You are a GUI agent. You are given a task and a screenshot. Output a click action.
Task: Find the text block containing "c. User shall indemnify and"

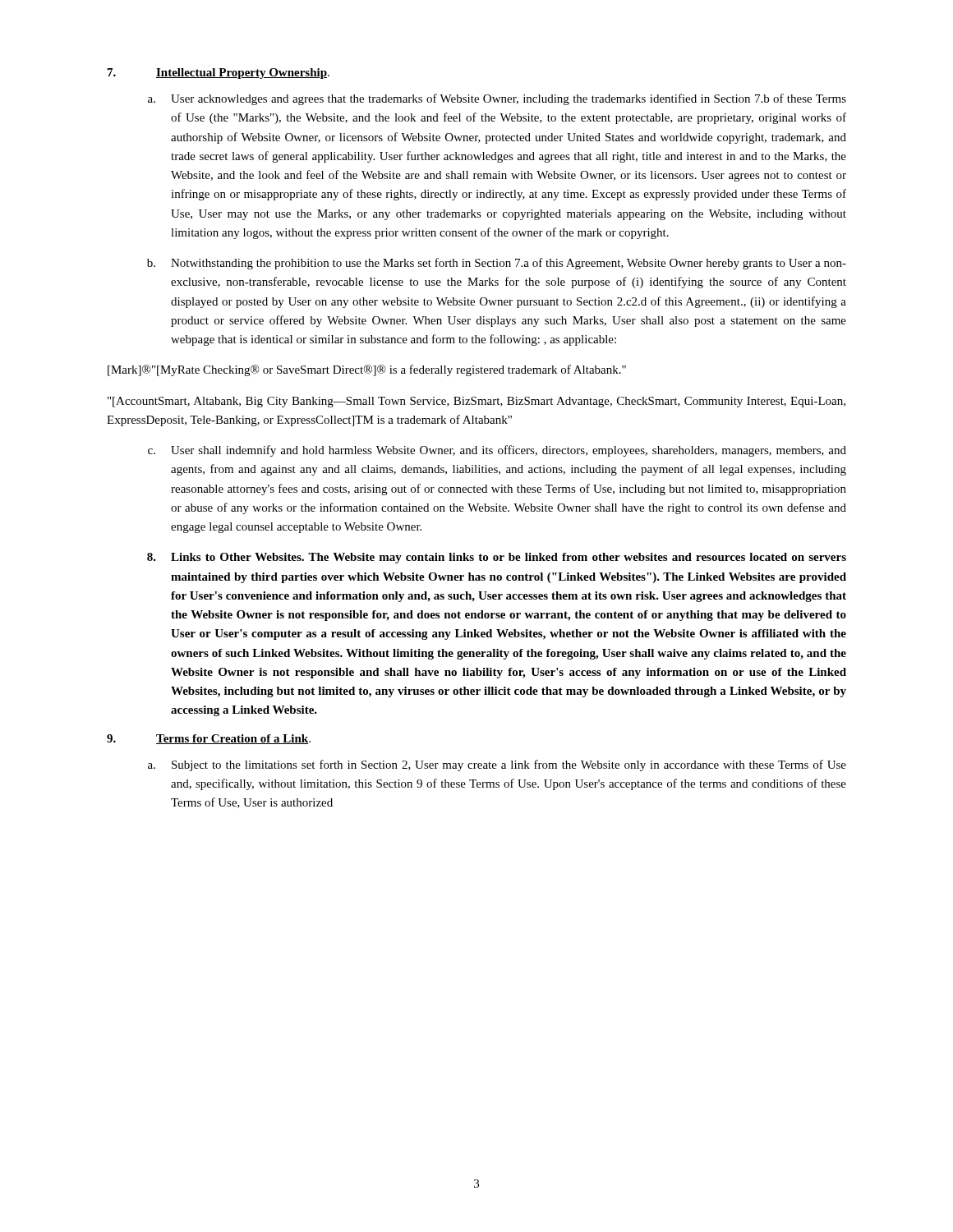[476, 489]
